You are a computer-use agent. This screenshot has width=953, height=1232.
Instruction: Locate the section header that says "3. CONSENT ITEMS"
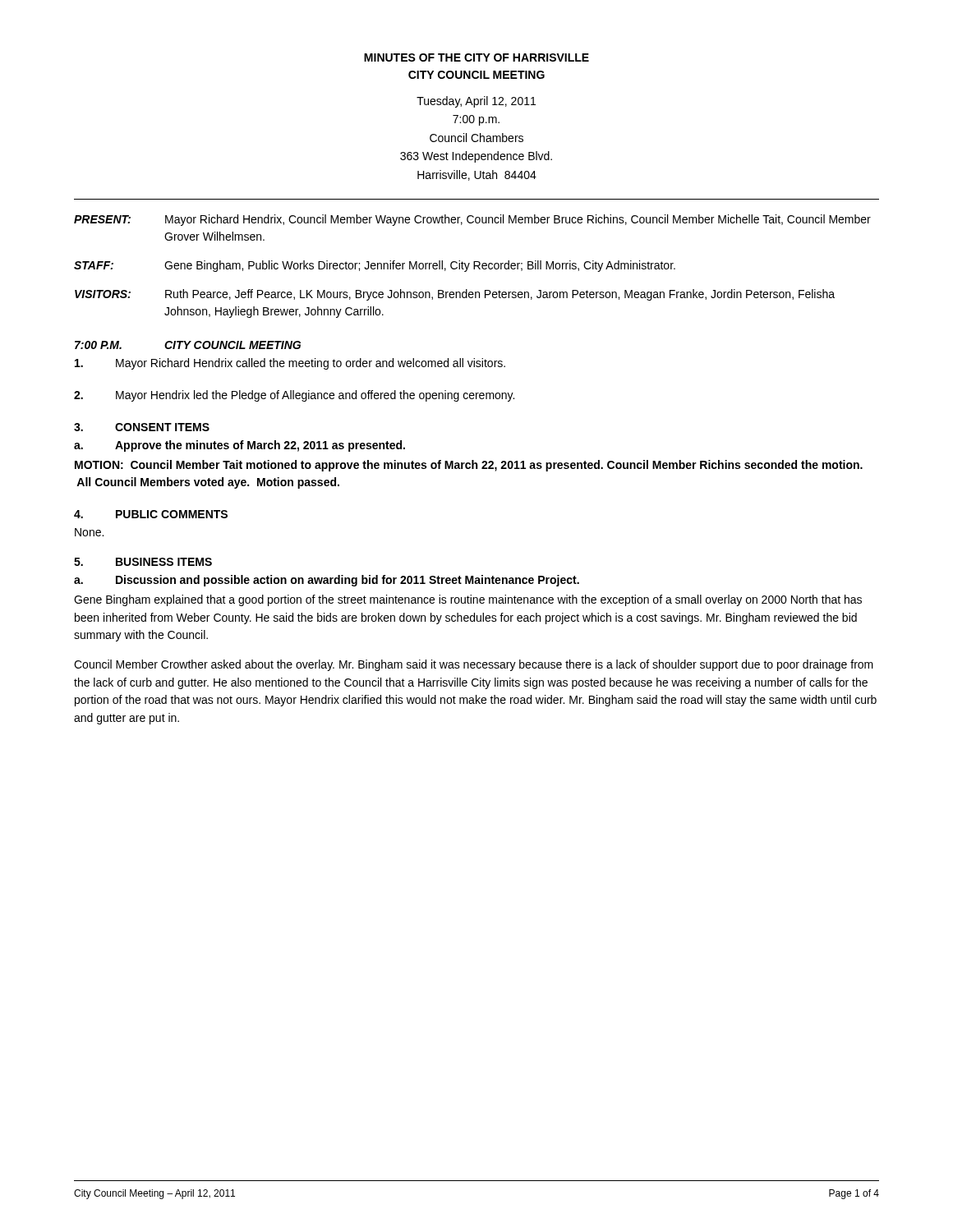[142, 427]
